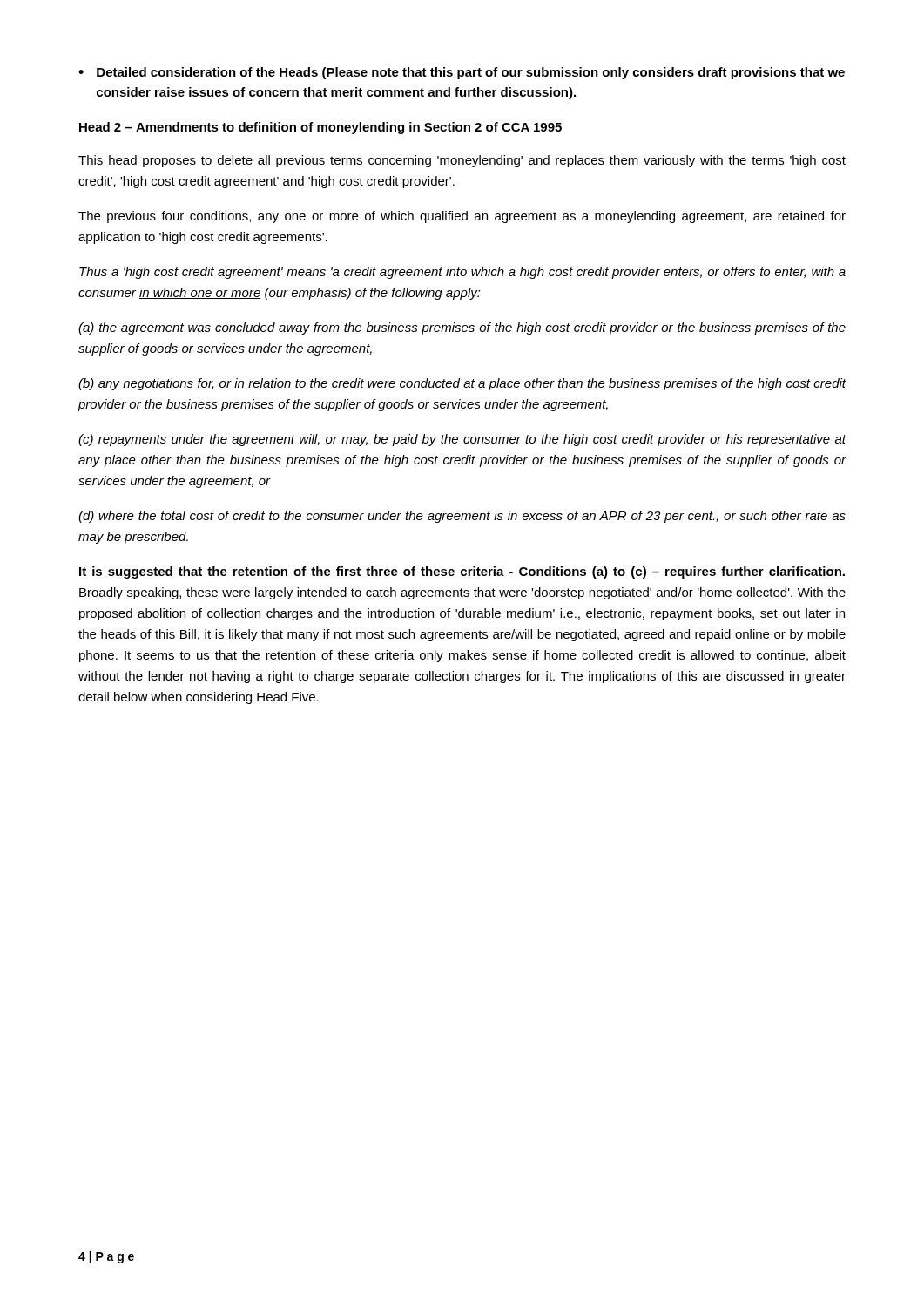
Task: Where is the passage that starts "This head proposes to delete all previous terms"?
Action: pyautogui.click(x=462, y=170)
